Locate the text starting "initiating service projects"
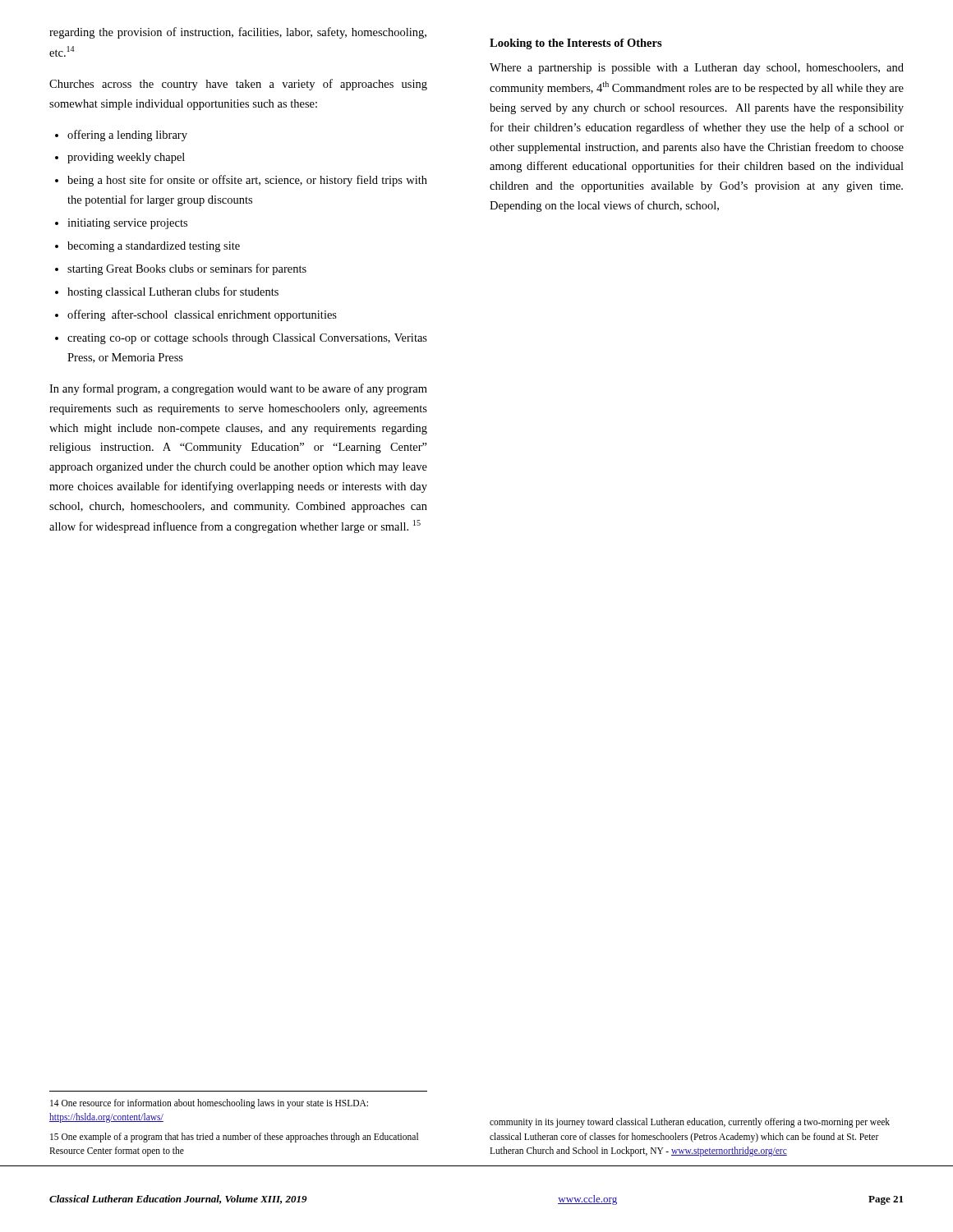This screenshot has width=953, height=1232. pos(128,223)
